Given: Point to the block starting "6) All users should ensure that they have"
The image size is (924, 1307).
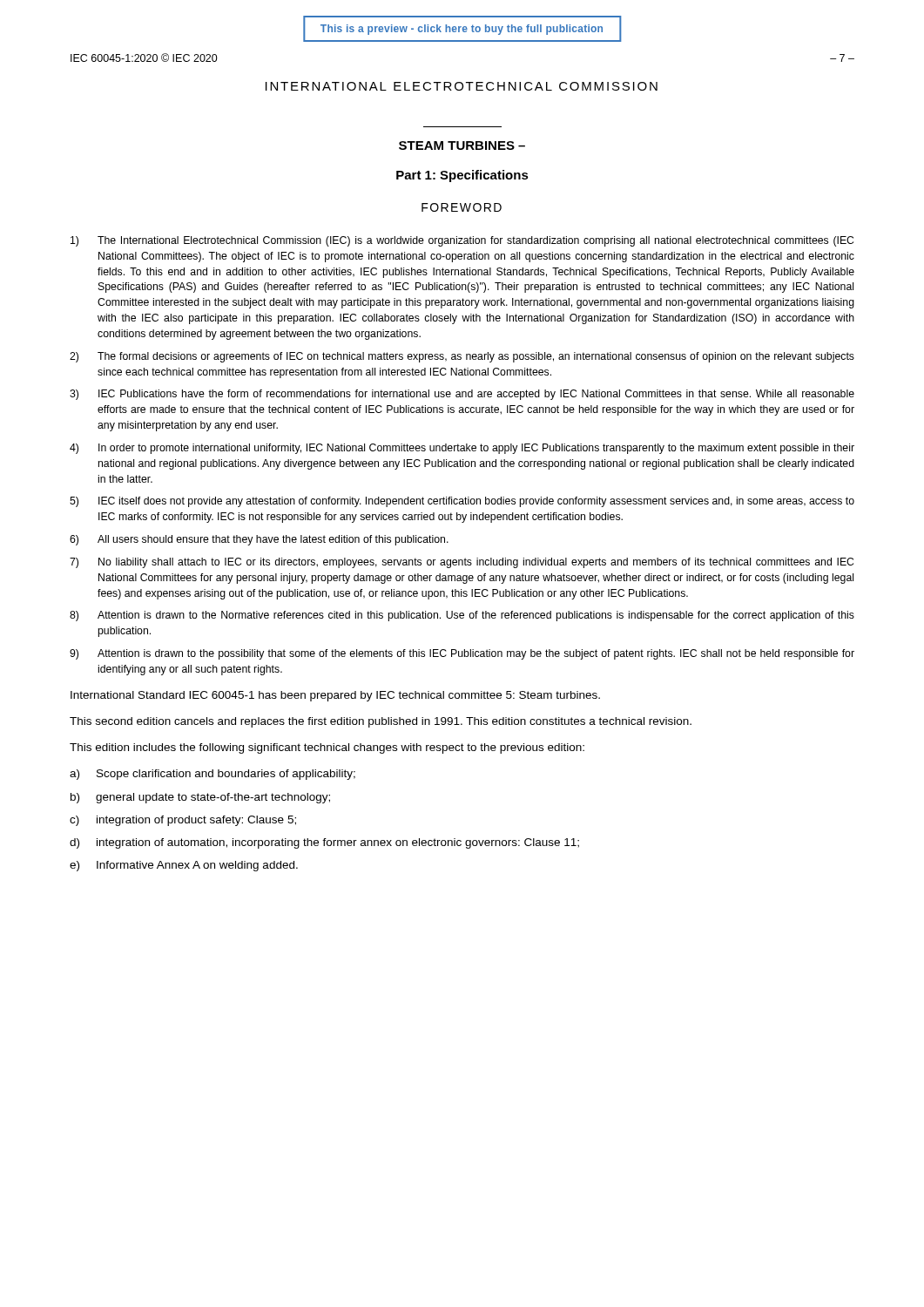Looking at the screenshot, I should 259,540.
